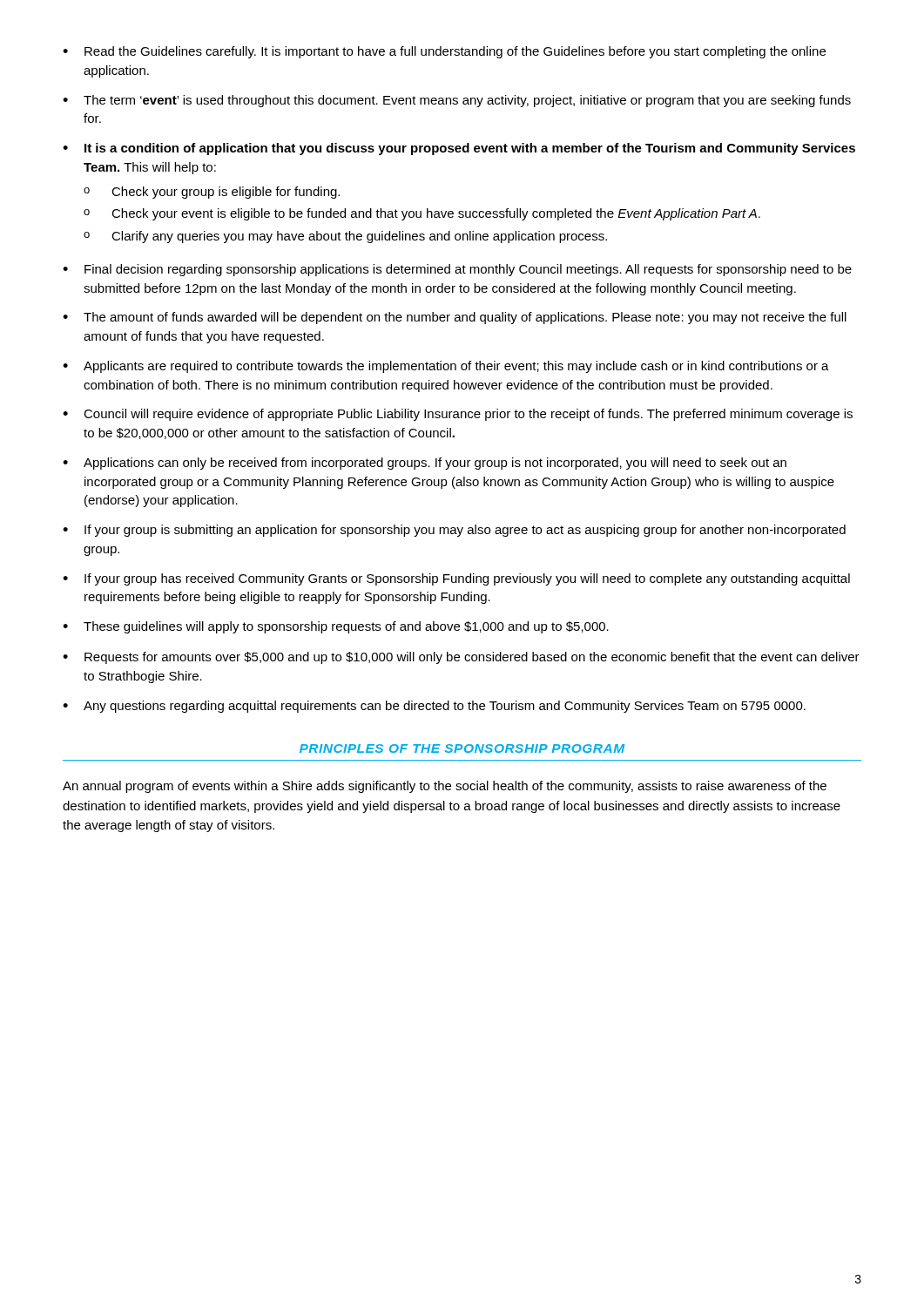Locate the text block that says "An annual program of events within a"

click(462, 806)
